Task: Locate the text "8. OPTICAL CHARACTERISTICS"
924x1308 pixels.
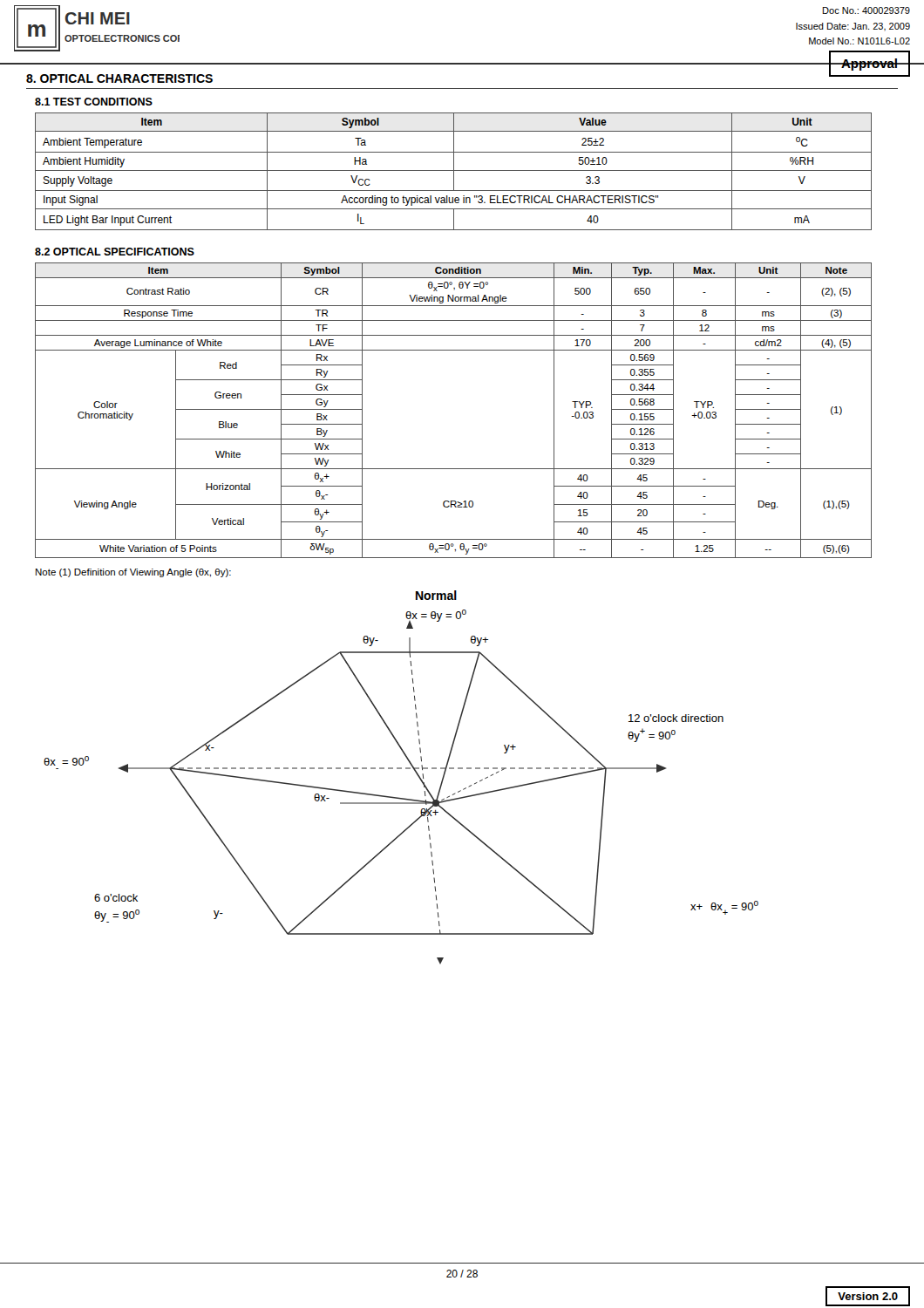Action: pos(120,78)
